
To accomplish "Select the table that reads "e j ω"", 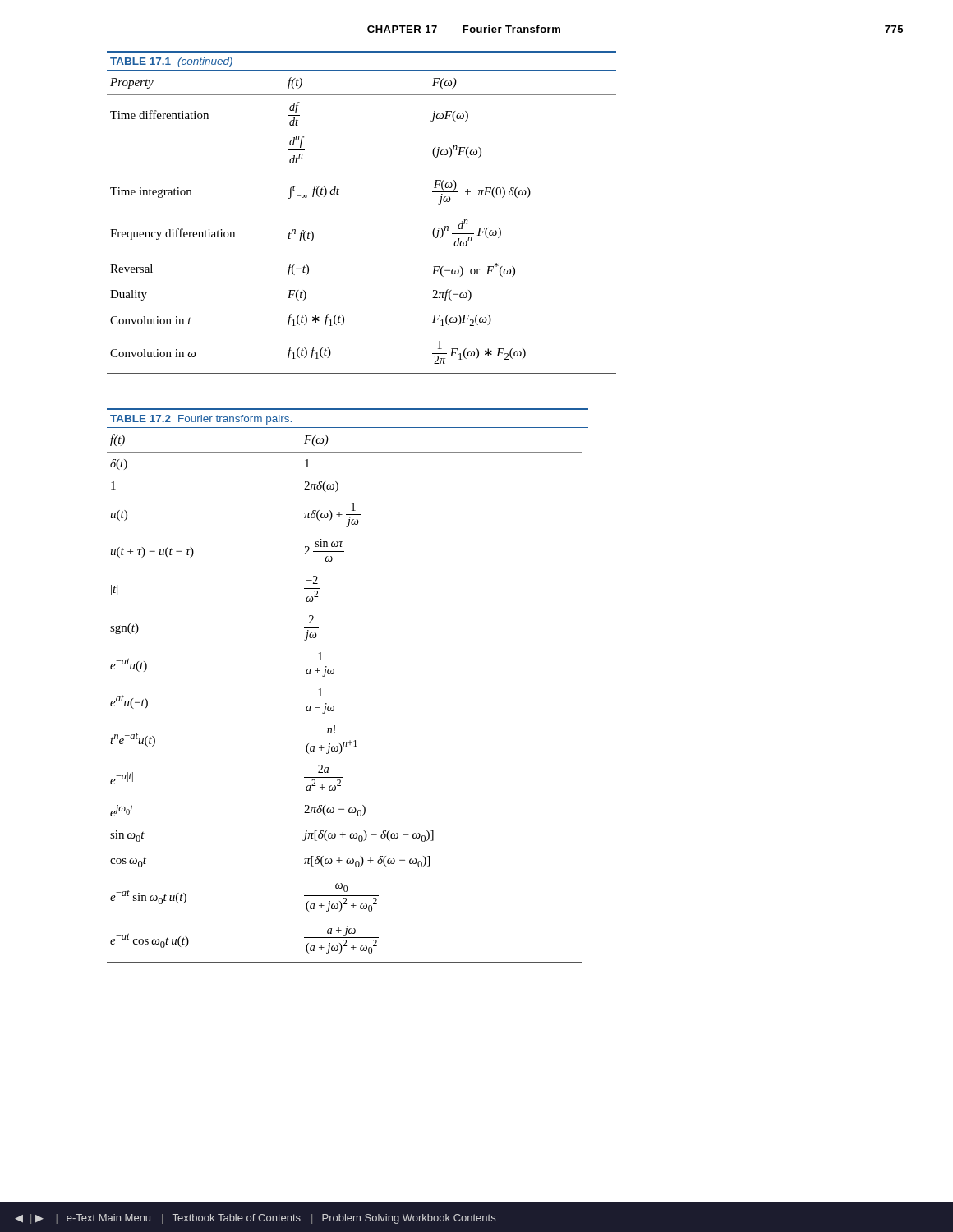I will [x=345, y=685].
